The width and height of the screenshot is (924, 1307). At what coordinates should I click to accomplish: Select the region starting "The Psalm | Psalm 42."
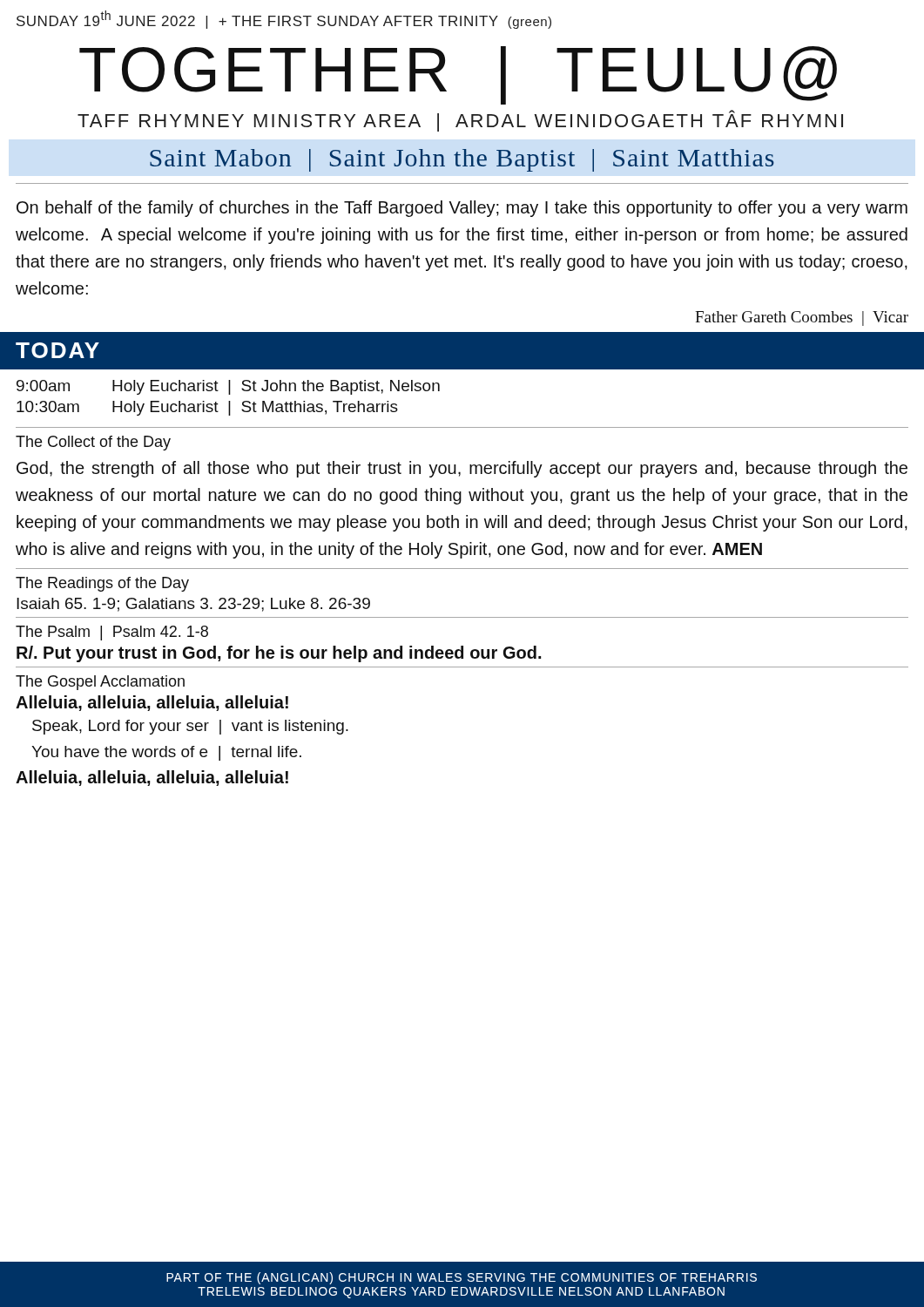pyautogui.click(x=112, y=632)
